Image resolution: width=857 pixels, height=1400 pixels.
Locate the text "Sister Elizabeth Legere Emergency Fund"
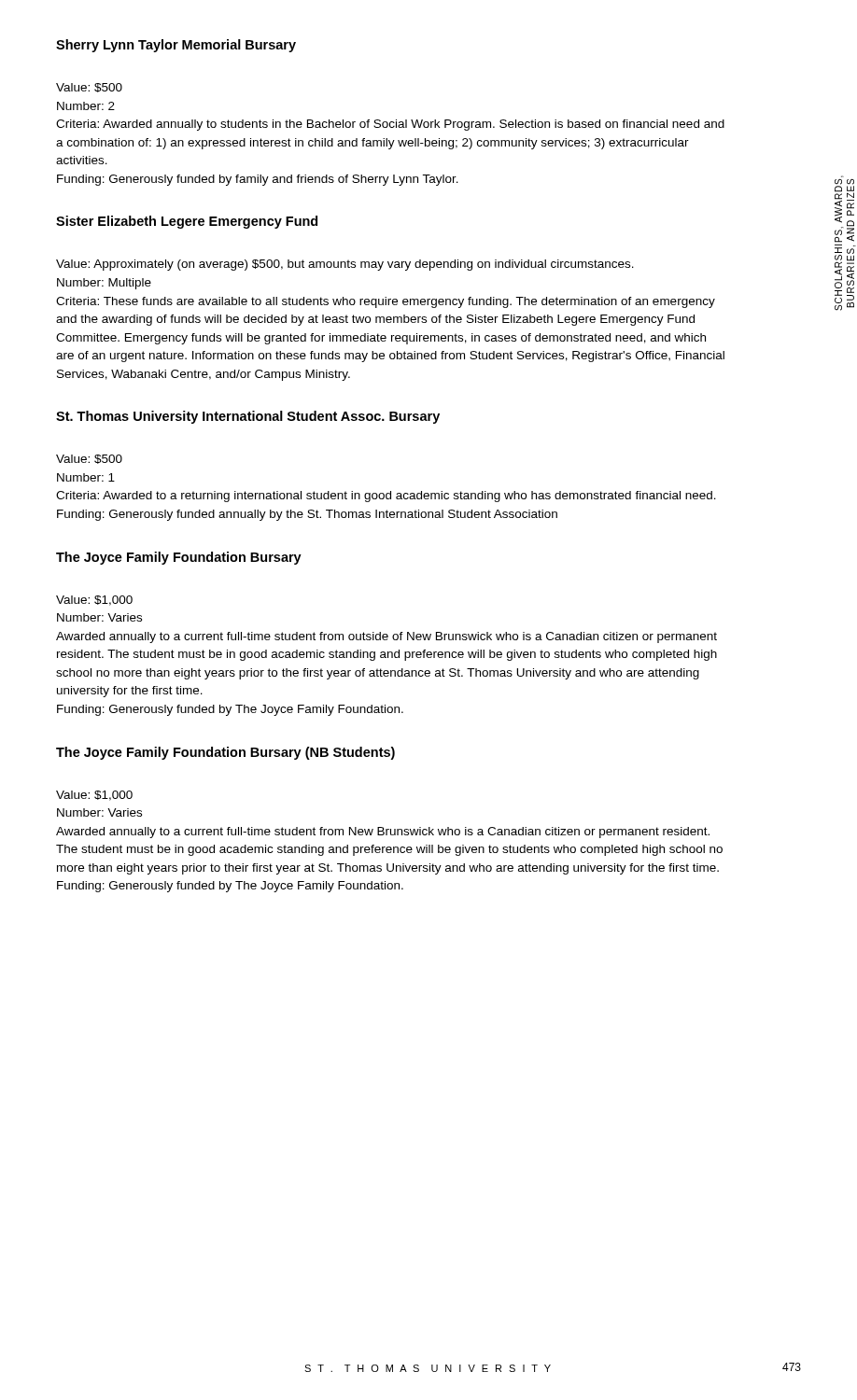(x=187, y=222)
